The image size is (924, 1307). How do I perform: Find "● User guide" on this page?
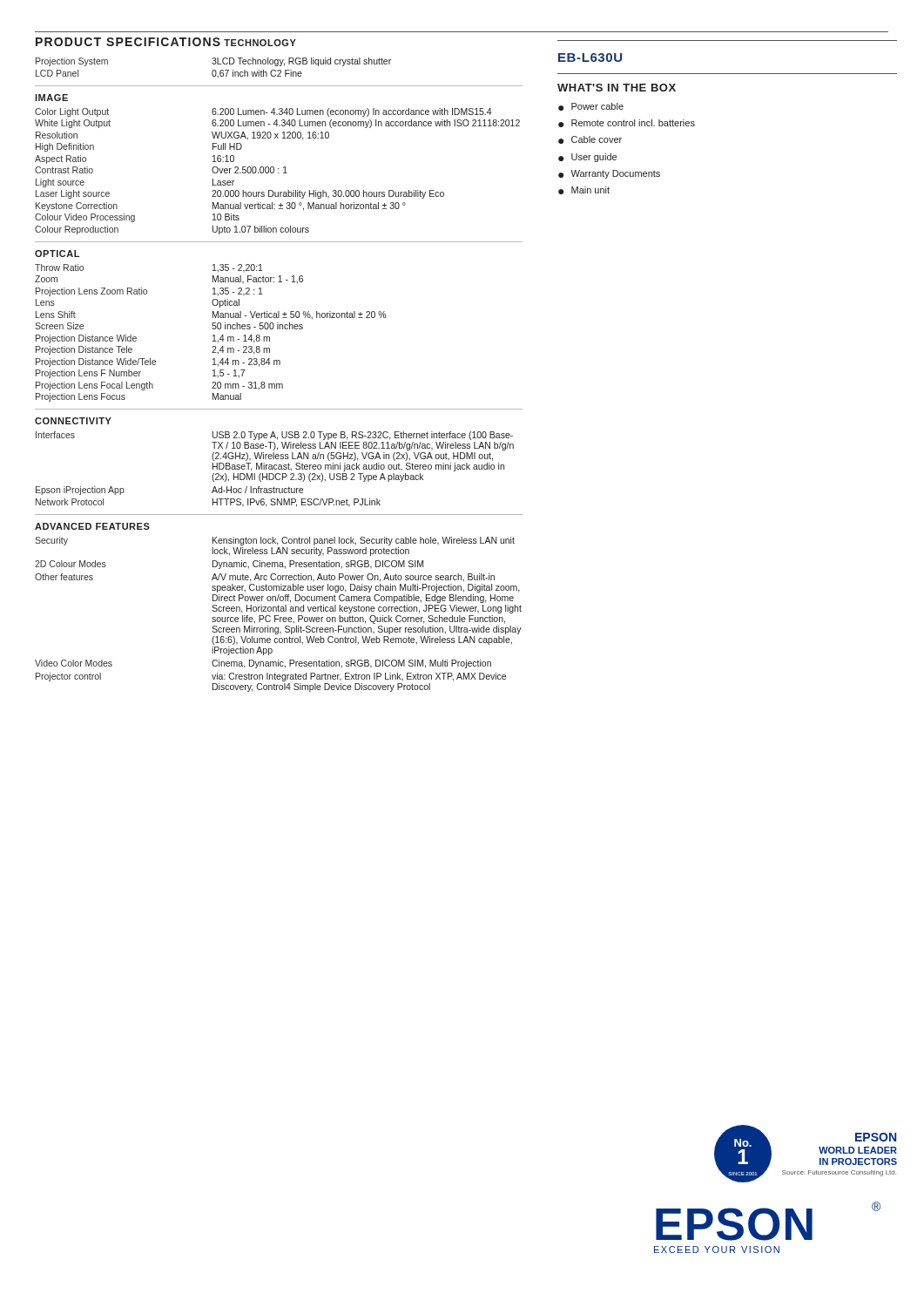point(587,158)
